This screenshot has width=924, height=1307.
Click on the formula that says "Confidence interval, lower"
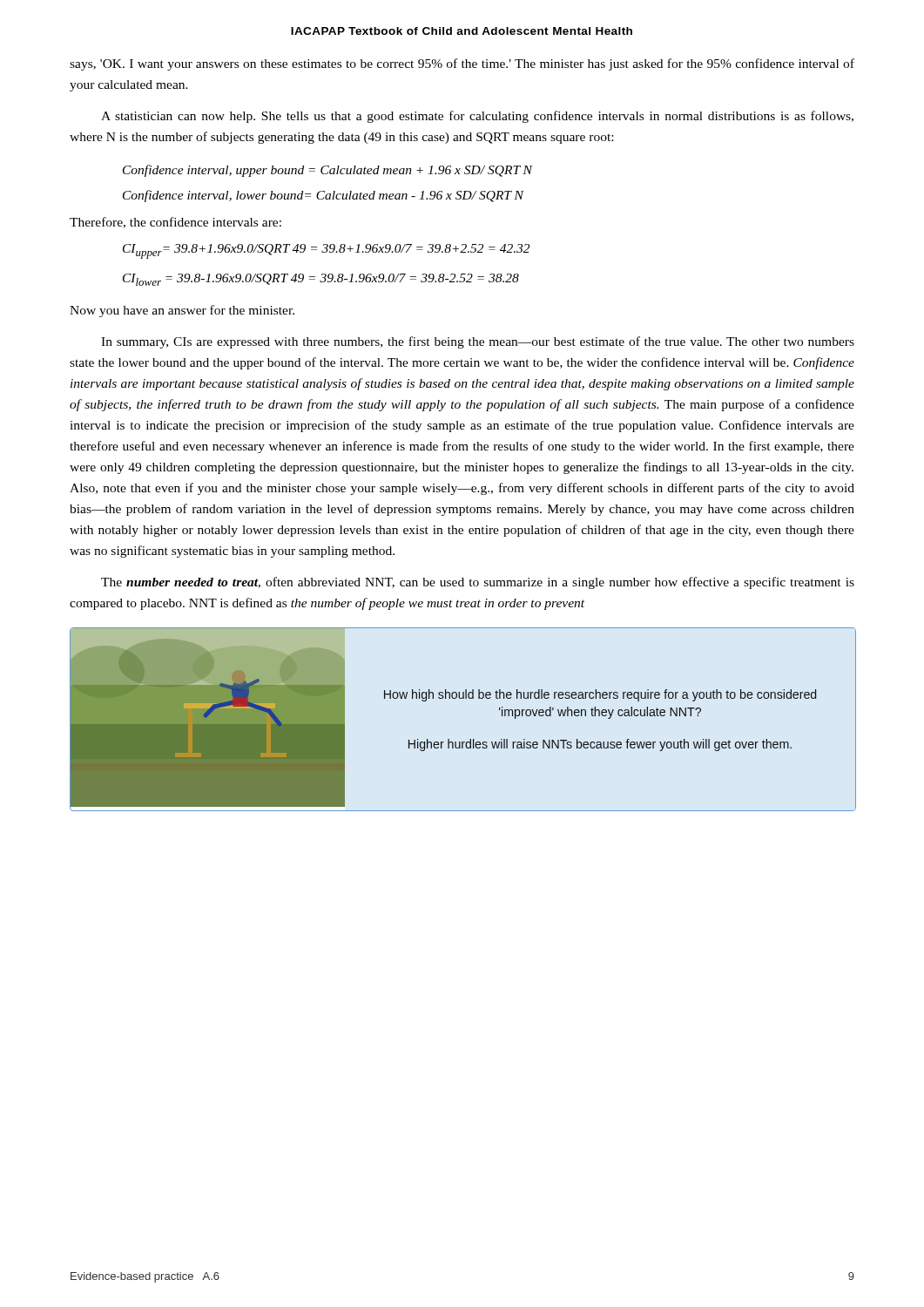(323, 195)
